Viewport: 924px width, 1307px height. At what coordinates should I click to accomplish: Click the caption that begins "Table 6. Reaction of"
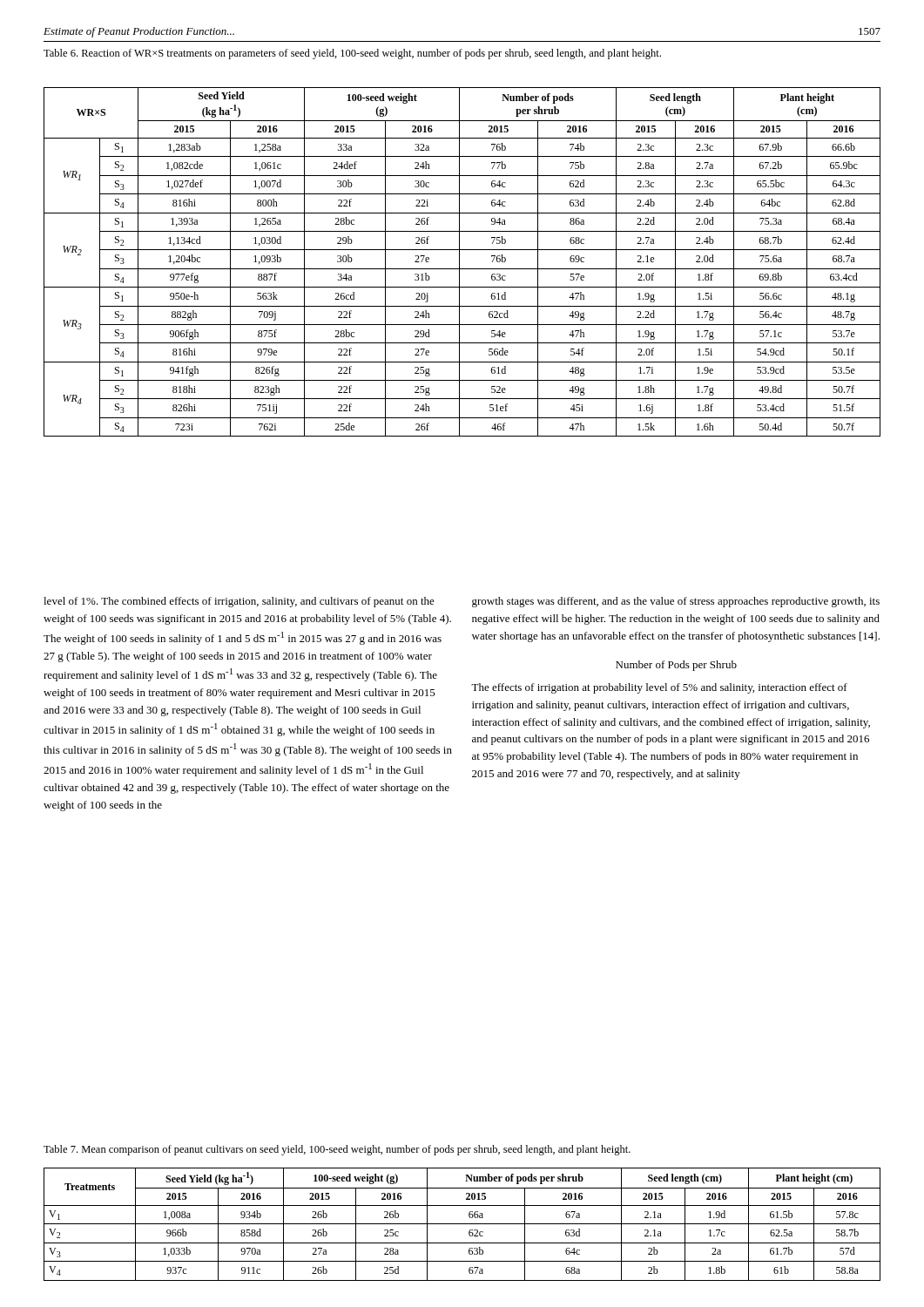[x=353, y=53]
